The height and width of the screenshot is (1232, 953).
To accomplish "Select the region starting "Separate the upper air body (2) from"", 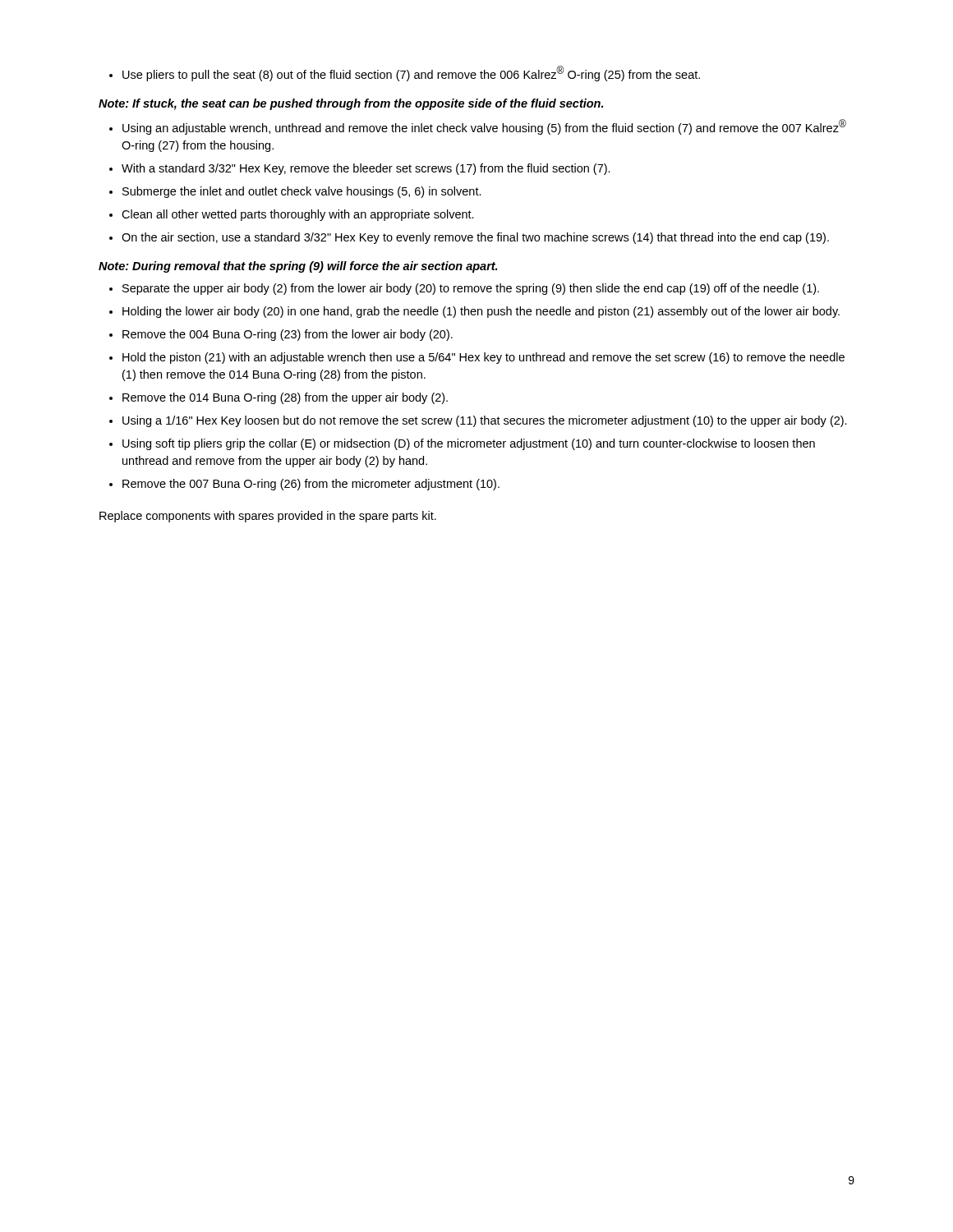I will [488, 289].
